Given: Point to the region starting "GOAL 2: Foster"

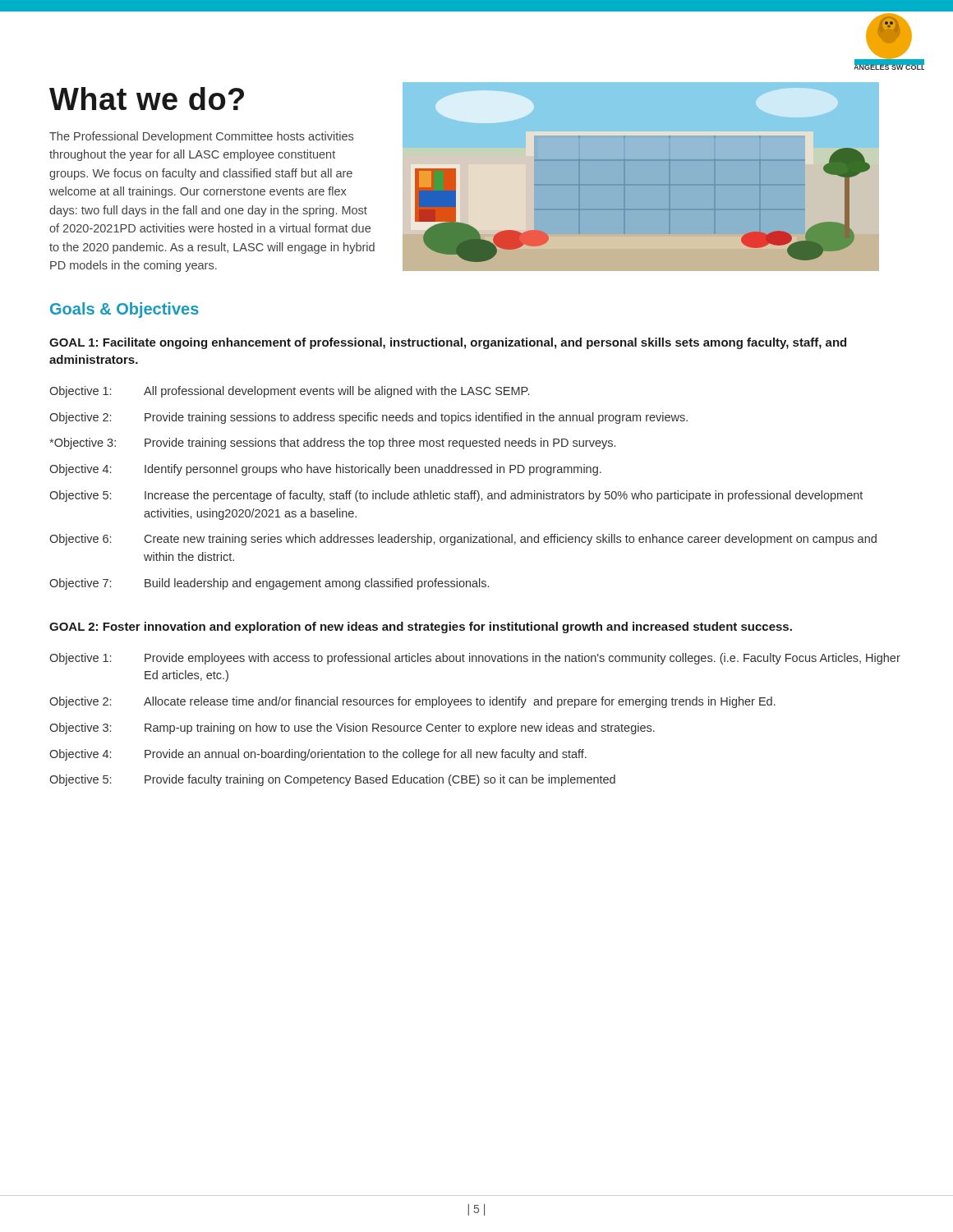Looking at the screenshot, I should click(421, 626).
